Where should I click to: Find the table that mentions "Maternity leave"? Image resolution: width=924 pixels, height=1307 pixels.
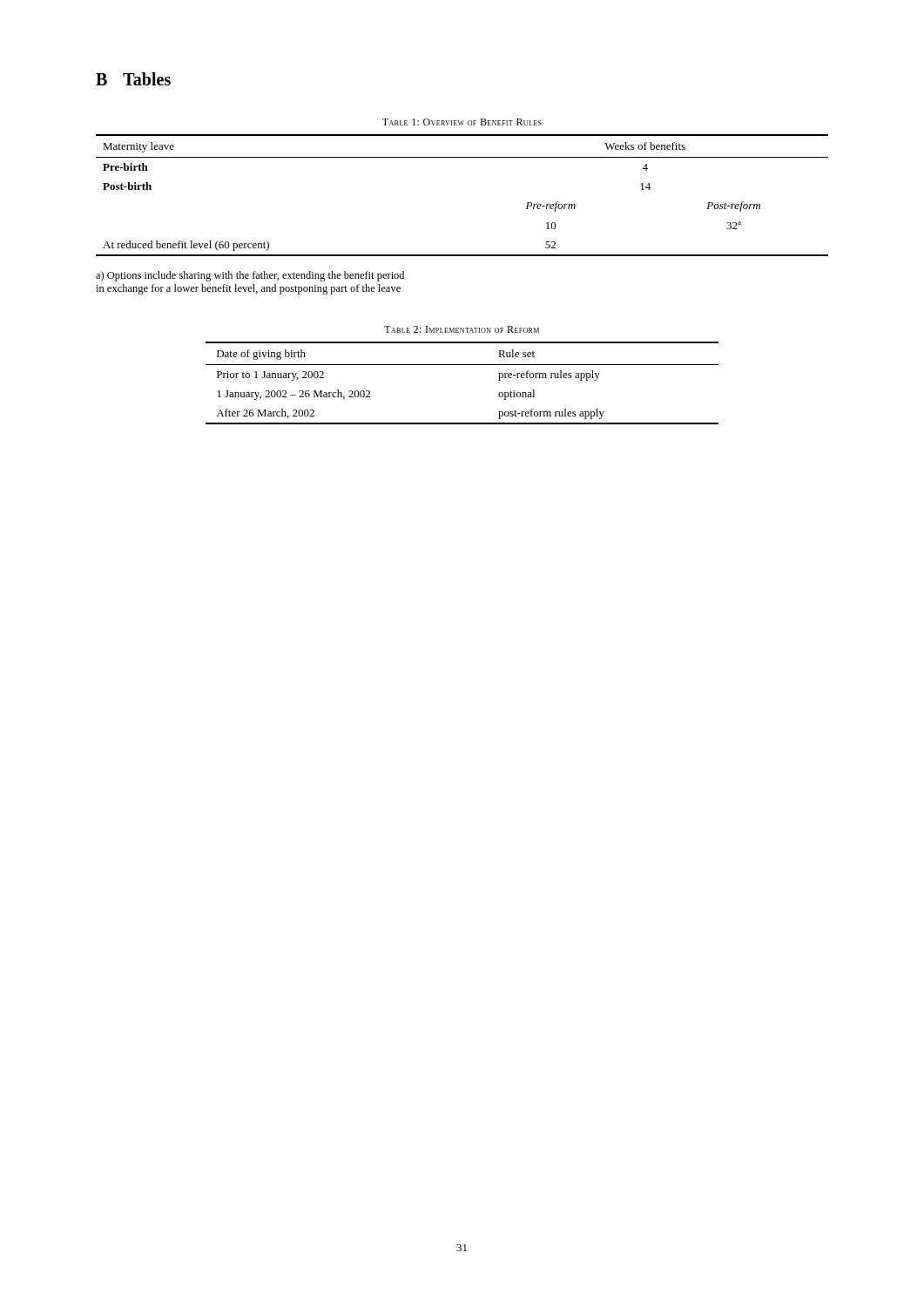(462, 198)
